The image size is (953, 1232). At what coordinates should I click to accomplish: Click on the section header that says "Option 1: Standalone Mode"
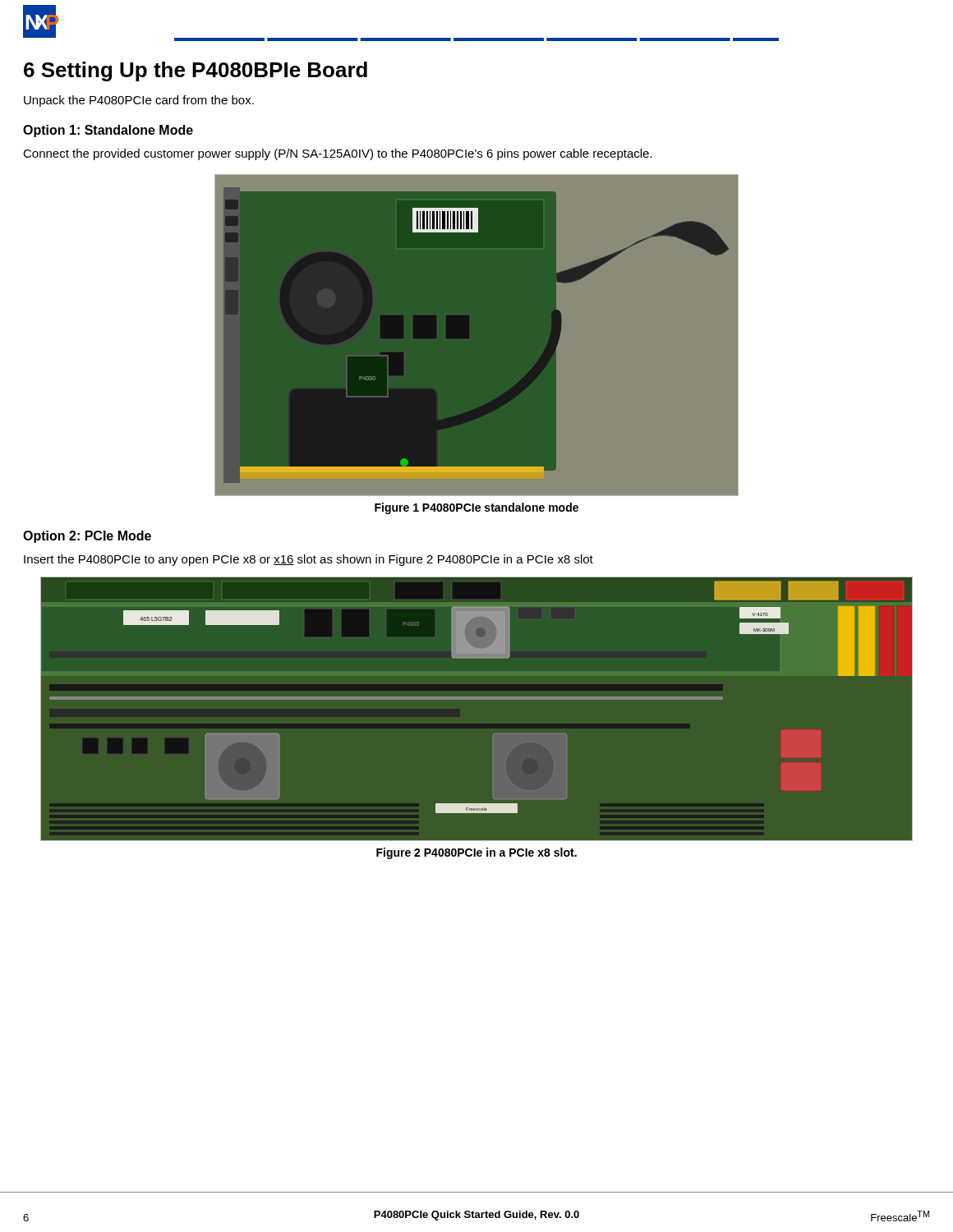click(x=108, y=130)
